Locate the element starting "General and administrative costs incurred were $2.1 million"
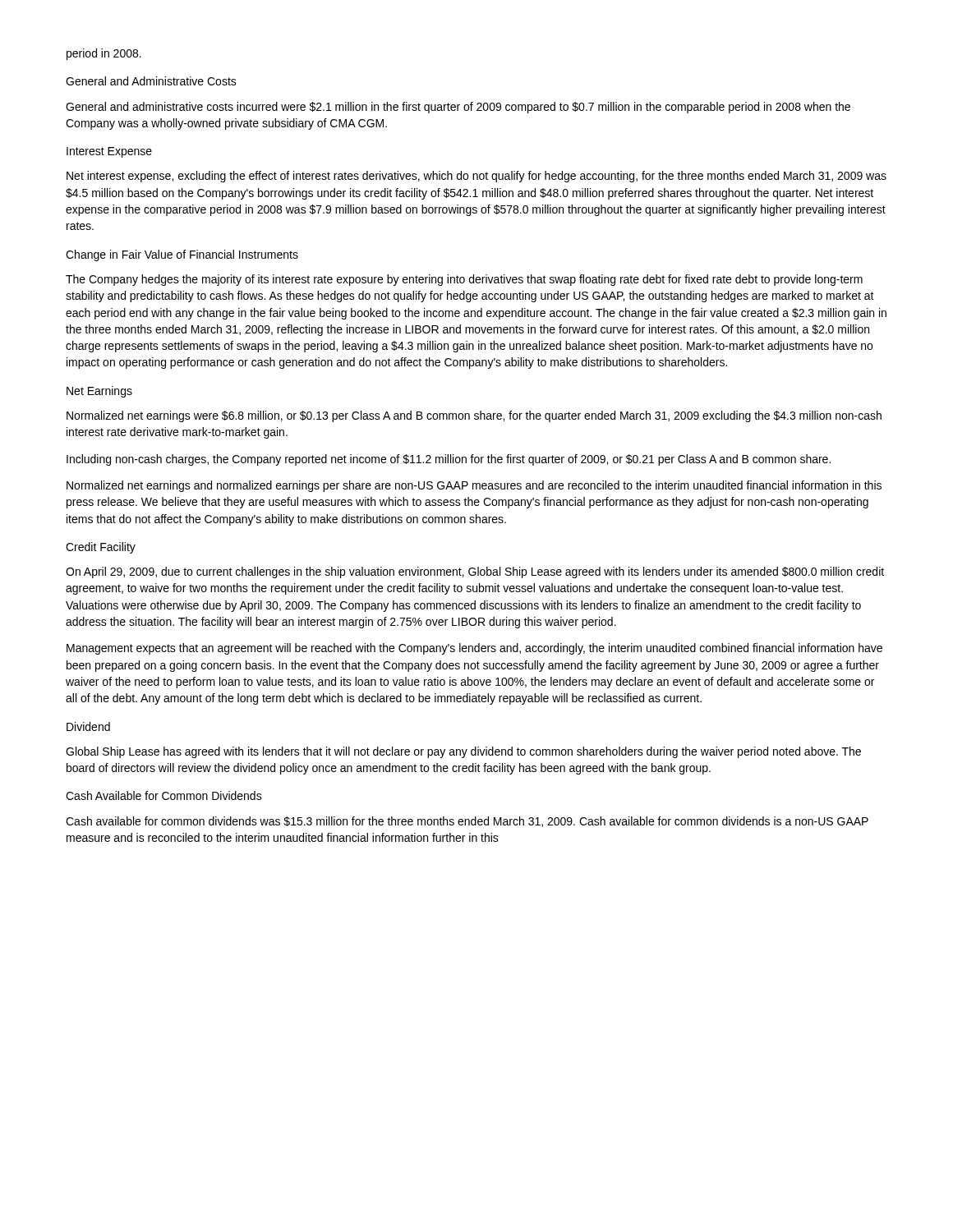The image size is (953, 1232). [458, 115]
